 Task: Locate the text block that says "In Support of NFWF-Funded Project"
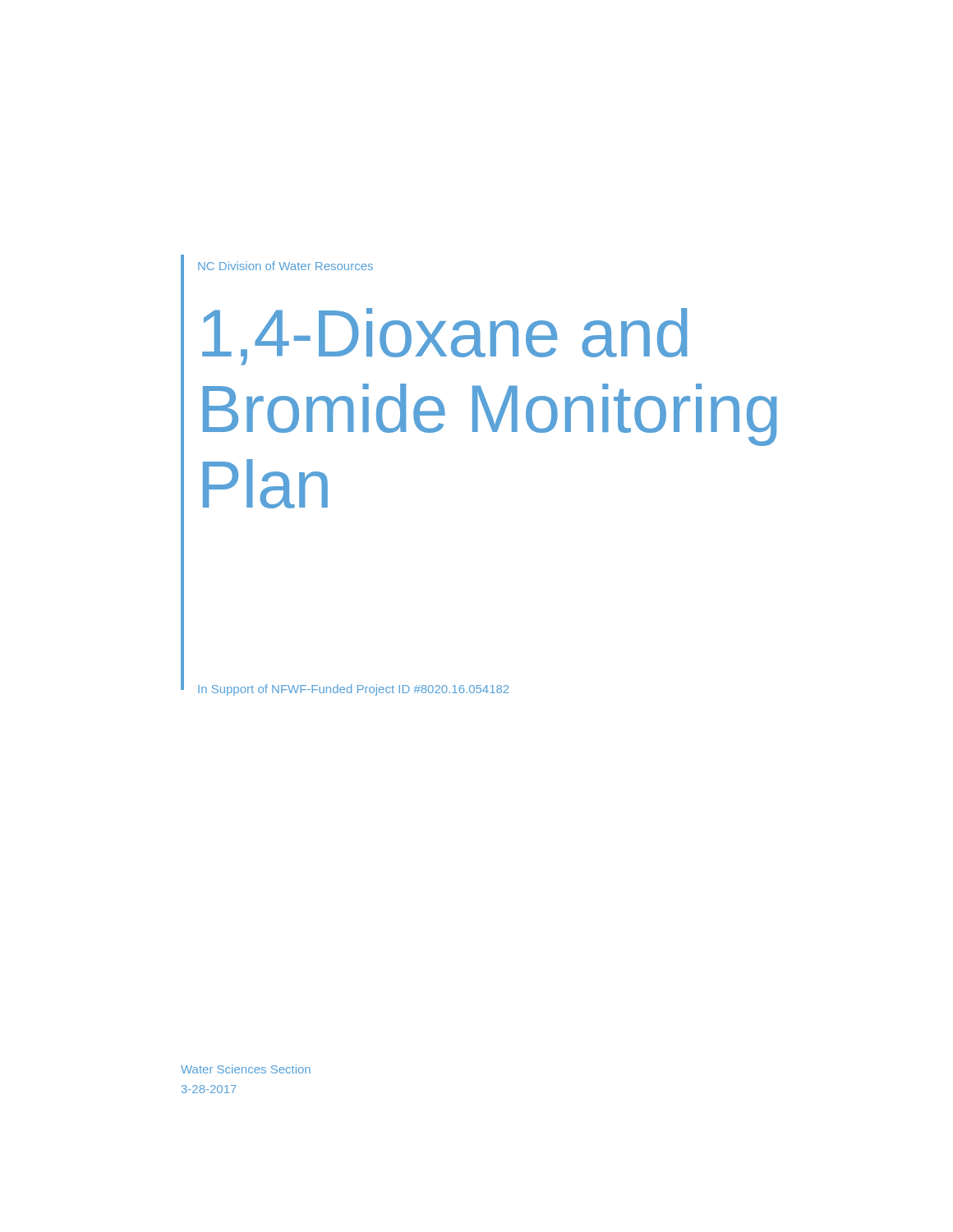point(353,689)
